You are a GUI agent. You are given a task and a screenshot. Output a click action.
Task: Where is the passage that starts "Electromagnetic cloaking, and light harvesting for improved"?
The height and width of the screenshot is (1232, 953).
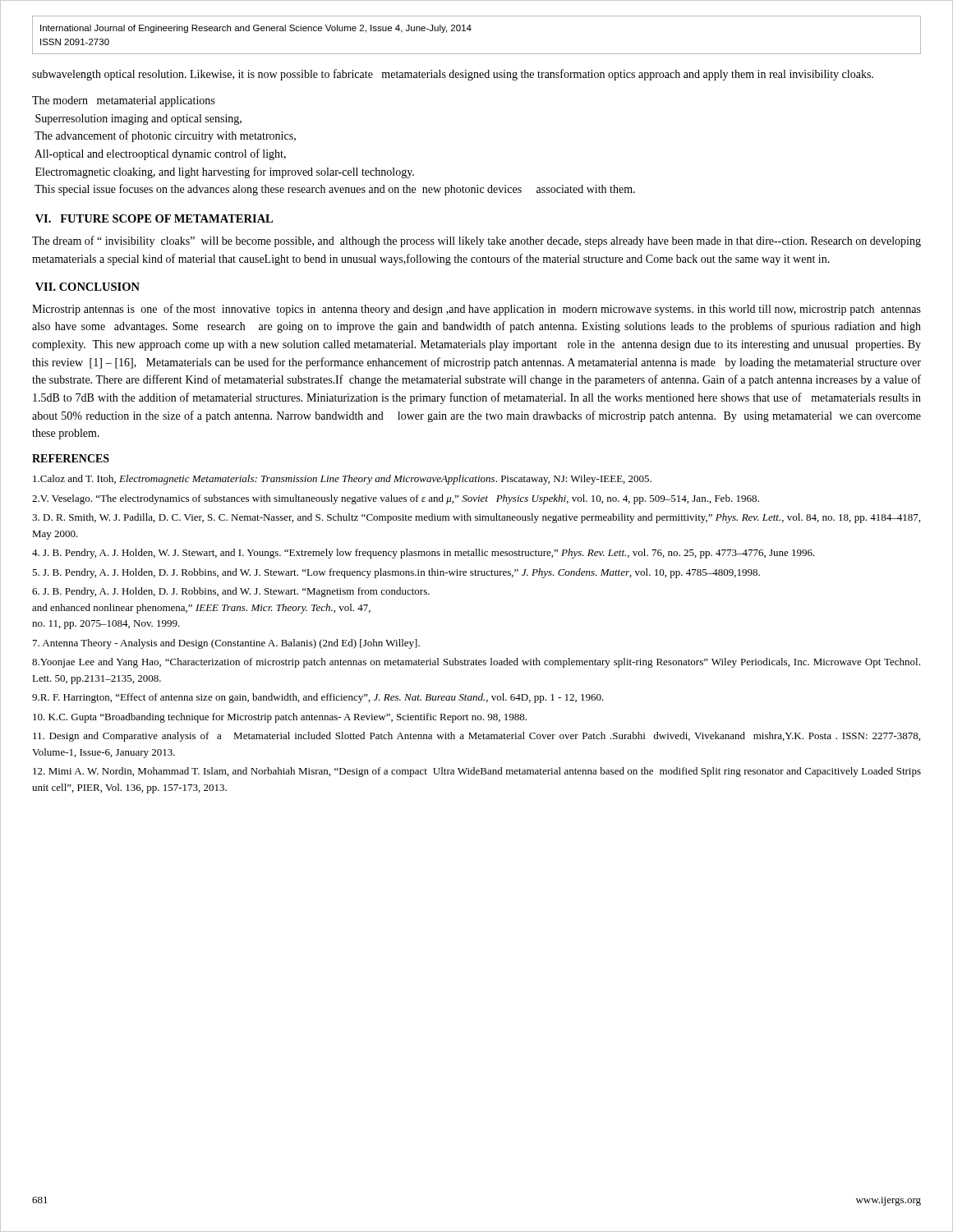tap(223, 172)
